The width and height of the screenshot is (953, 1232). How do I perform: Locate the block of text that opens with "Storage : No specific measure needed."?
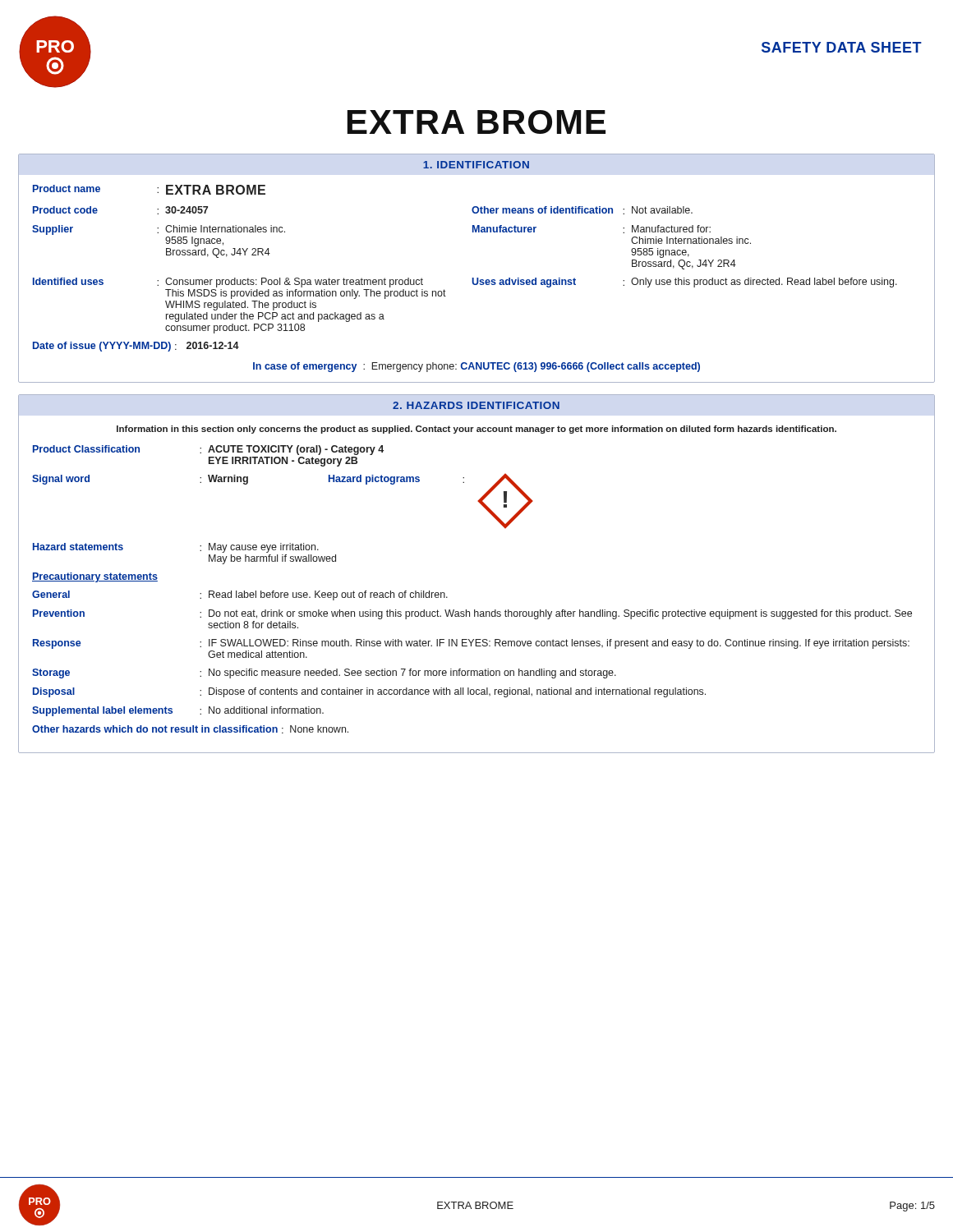pyautogui.click(x=476, y=673)
